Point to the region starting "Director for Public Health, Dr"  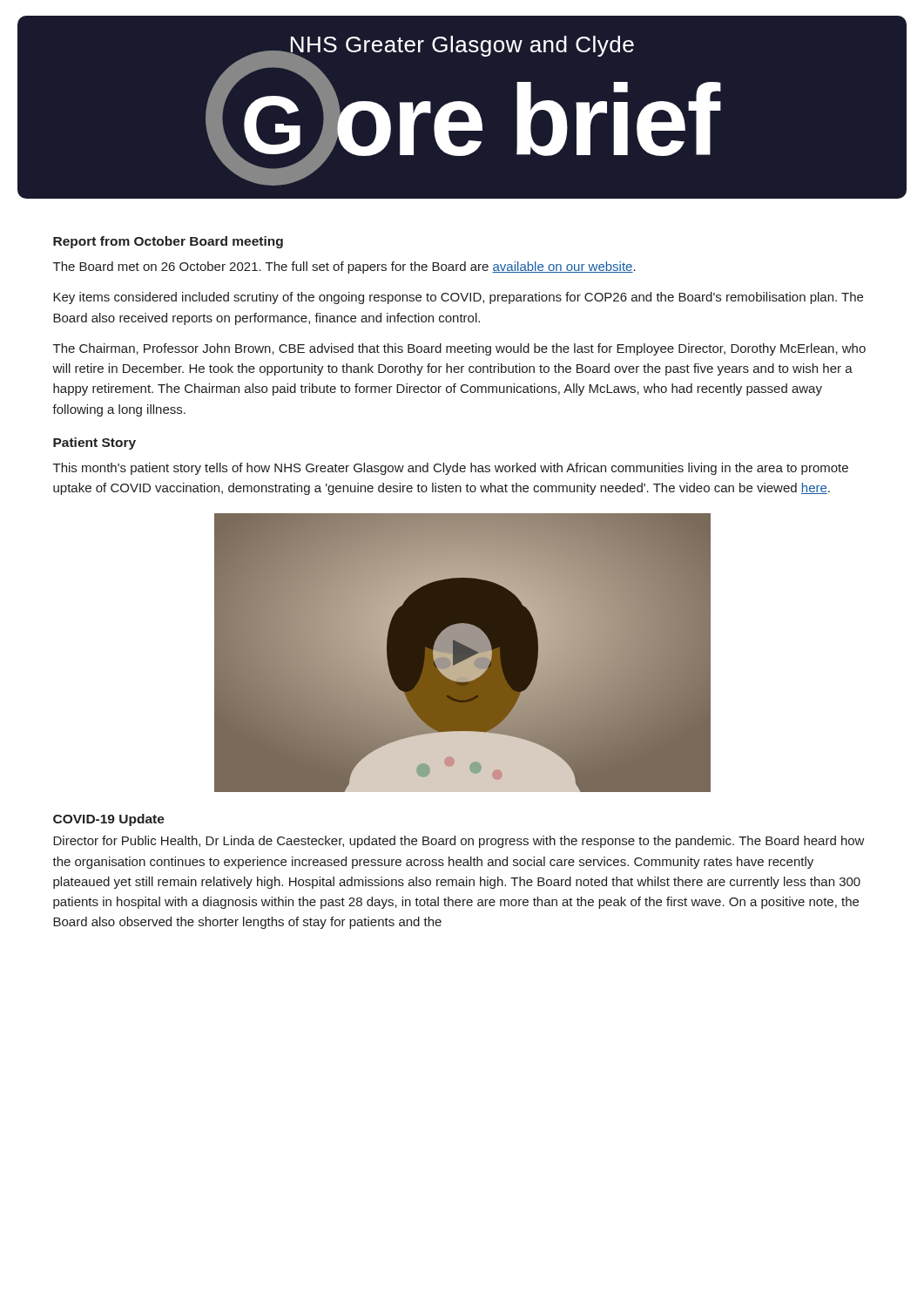tap(458, 881)
